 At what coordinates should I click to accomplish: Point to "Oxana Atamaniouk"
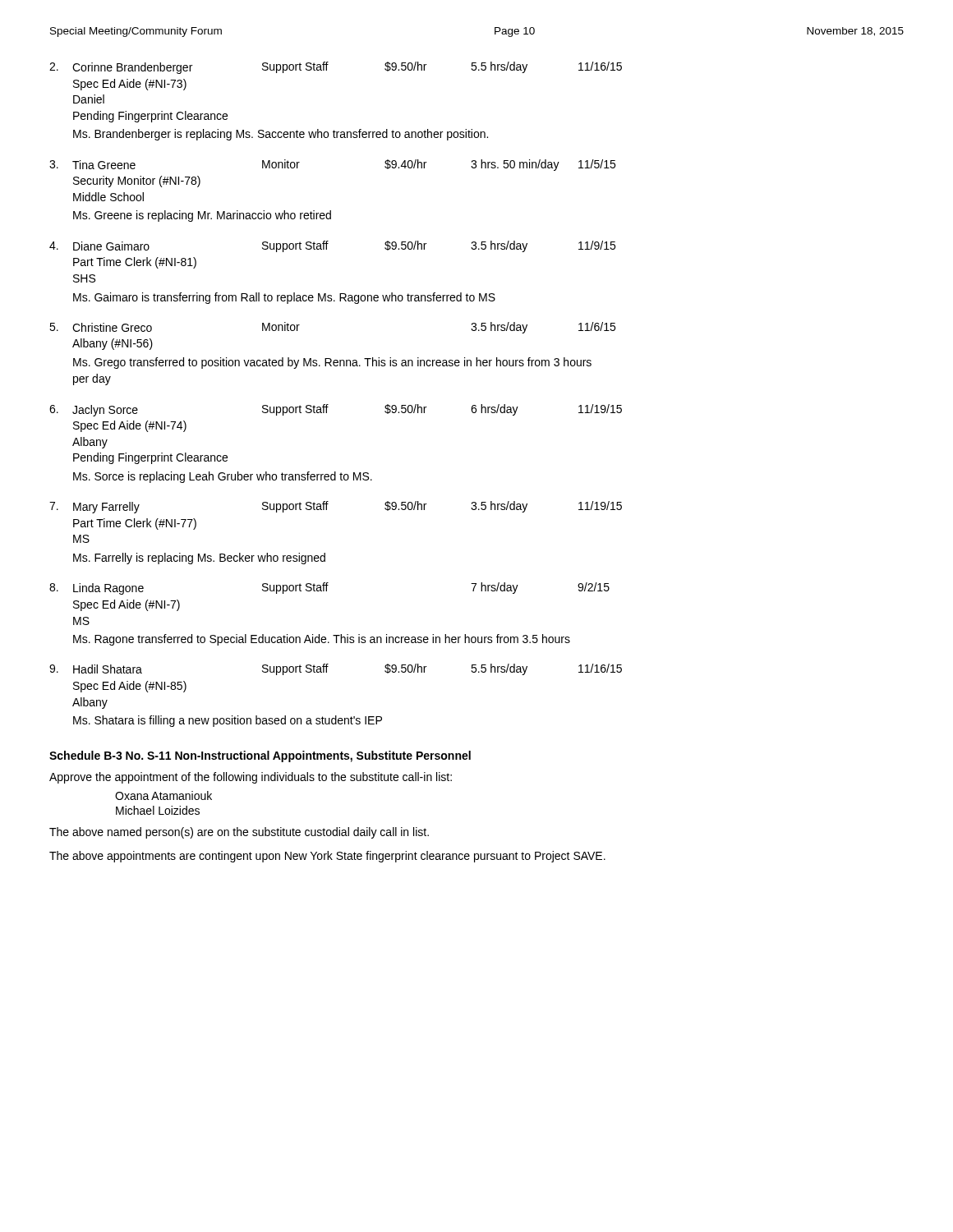click(x=164, y=795)
